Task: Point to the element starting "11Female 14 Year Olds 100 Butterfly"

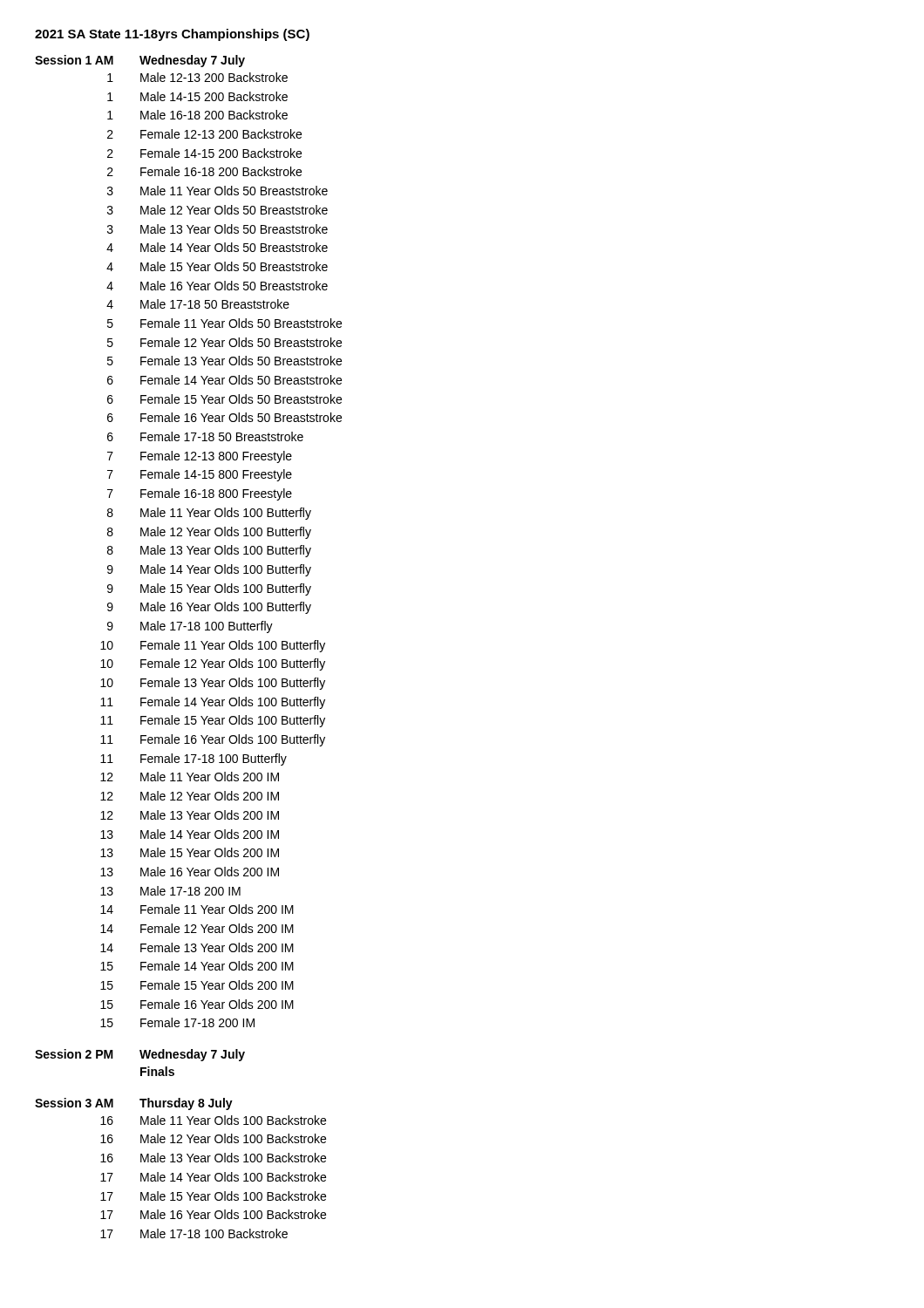Action: click(x=180, y=702)
